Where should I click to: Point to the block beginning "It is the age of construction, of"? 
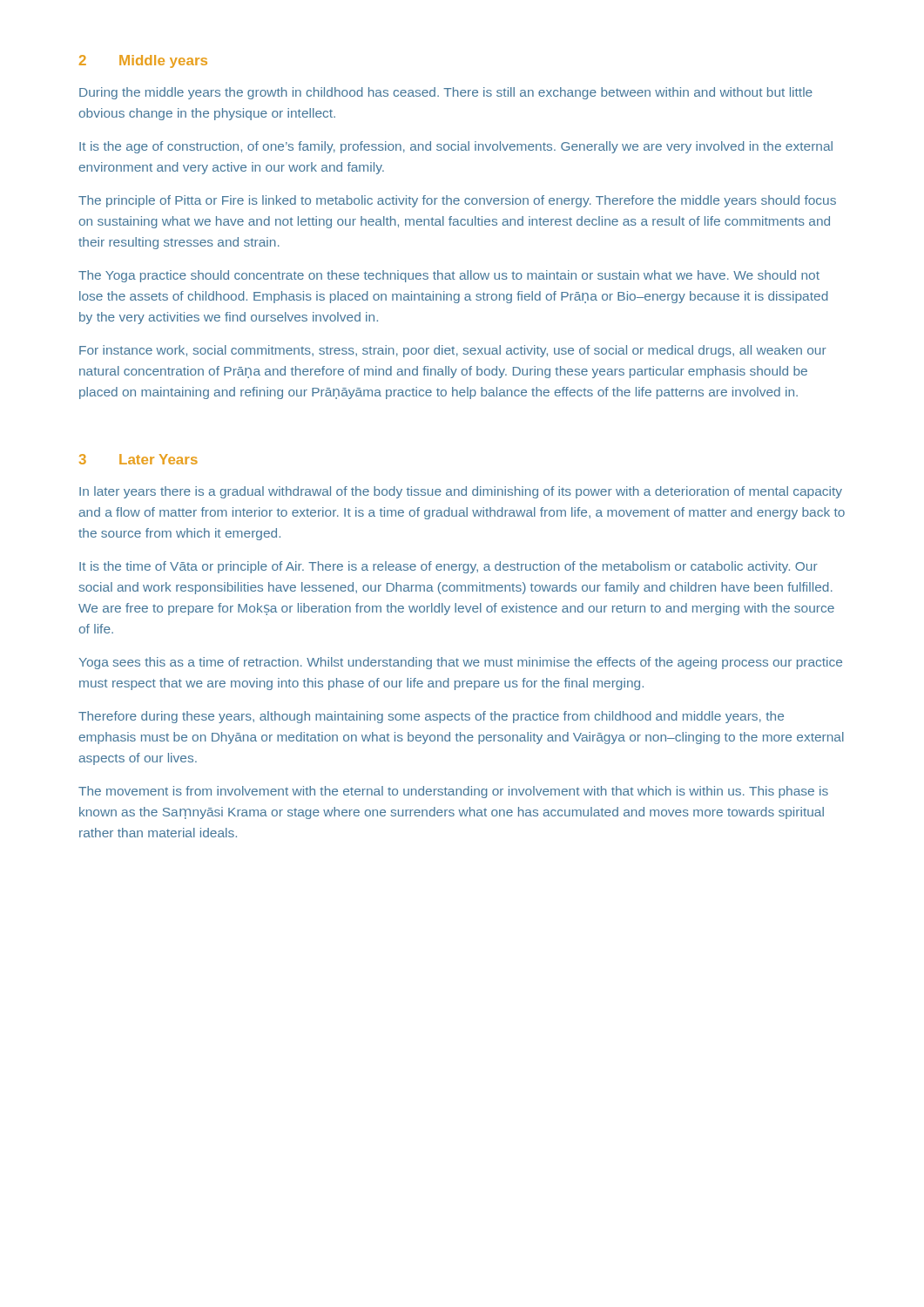tap(456, 156)
